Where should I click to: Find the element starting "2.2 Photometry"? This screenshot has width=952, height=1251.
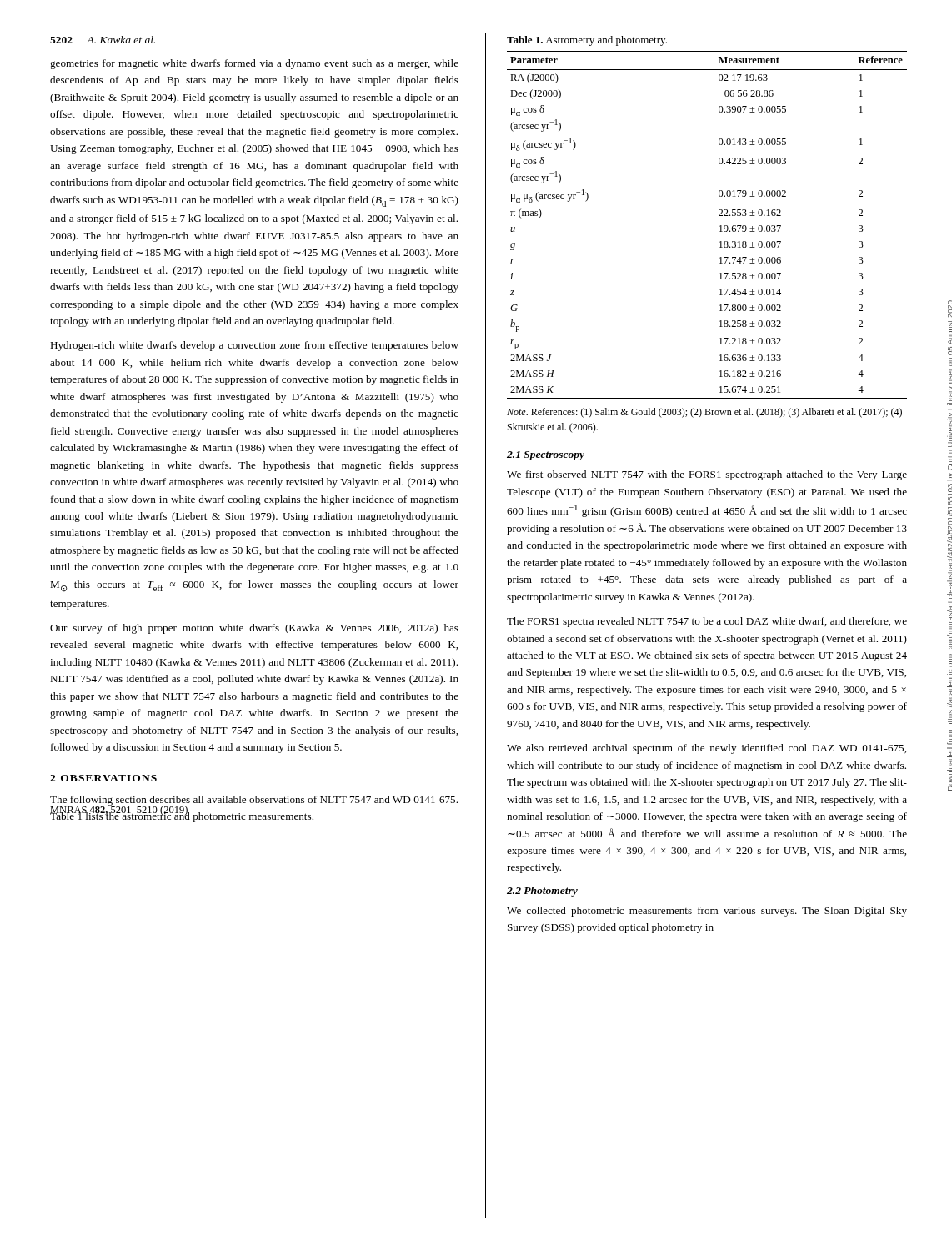(542, 892)
